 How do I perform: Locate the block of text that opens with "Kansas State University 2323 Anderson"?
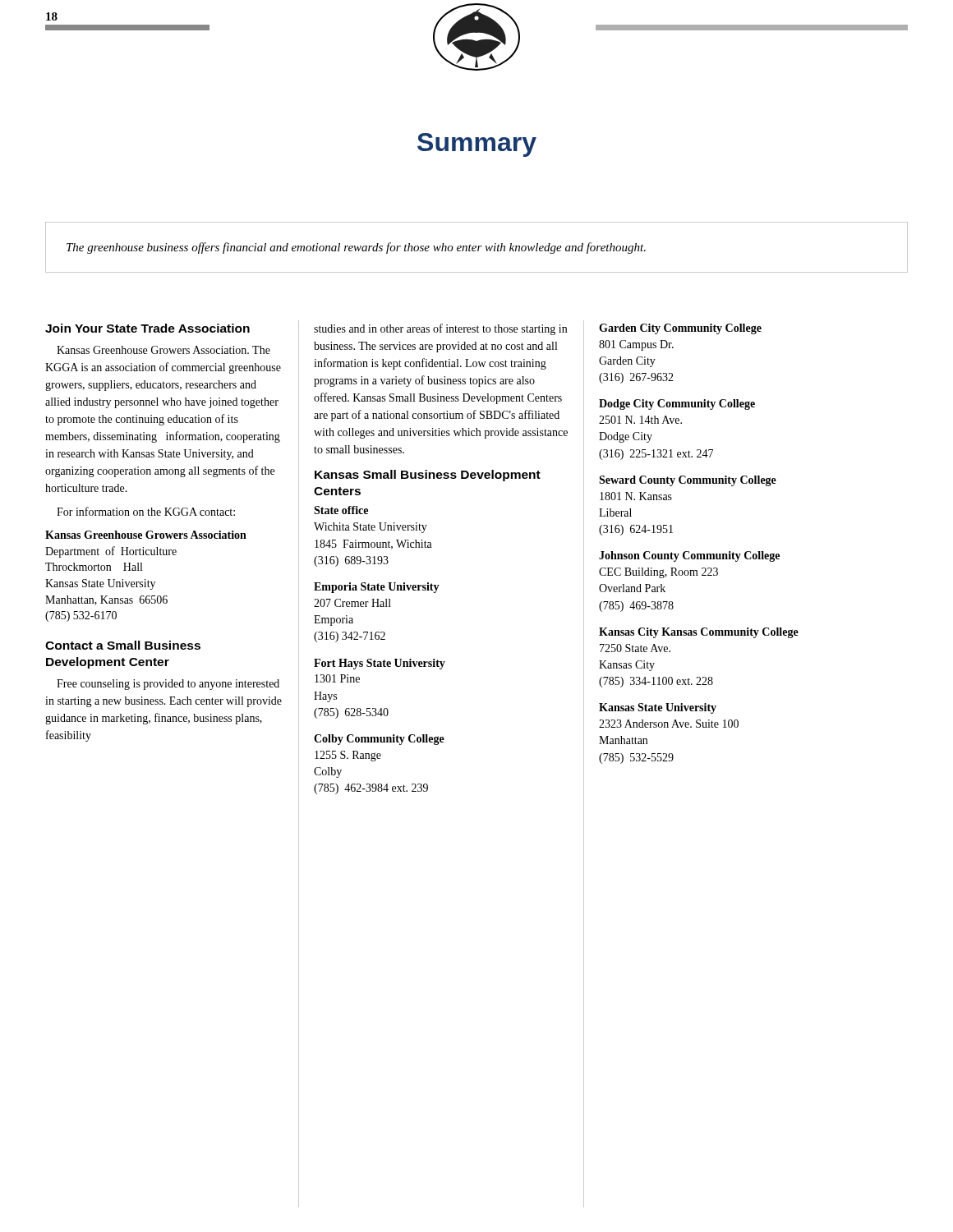pos(658,708)
